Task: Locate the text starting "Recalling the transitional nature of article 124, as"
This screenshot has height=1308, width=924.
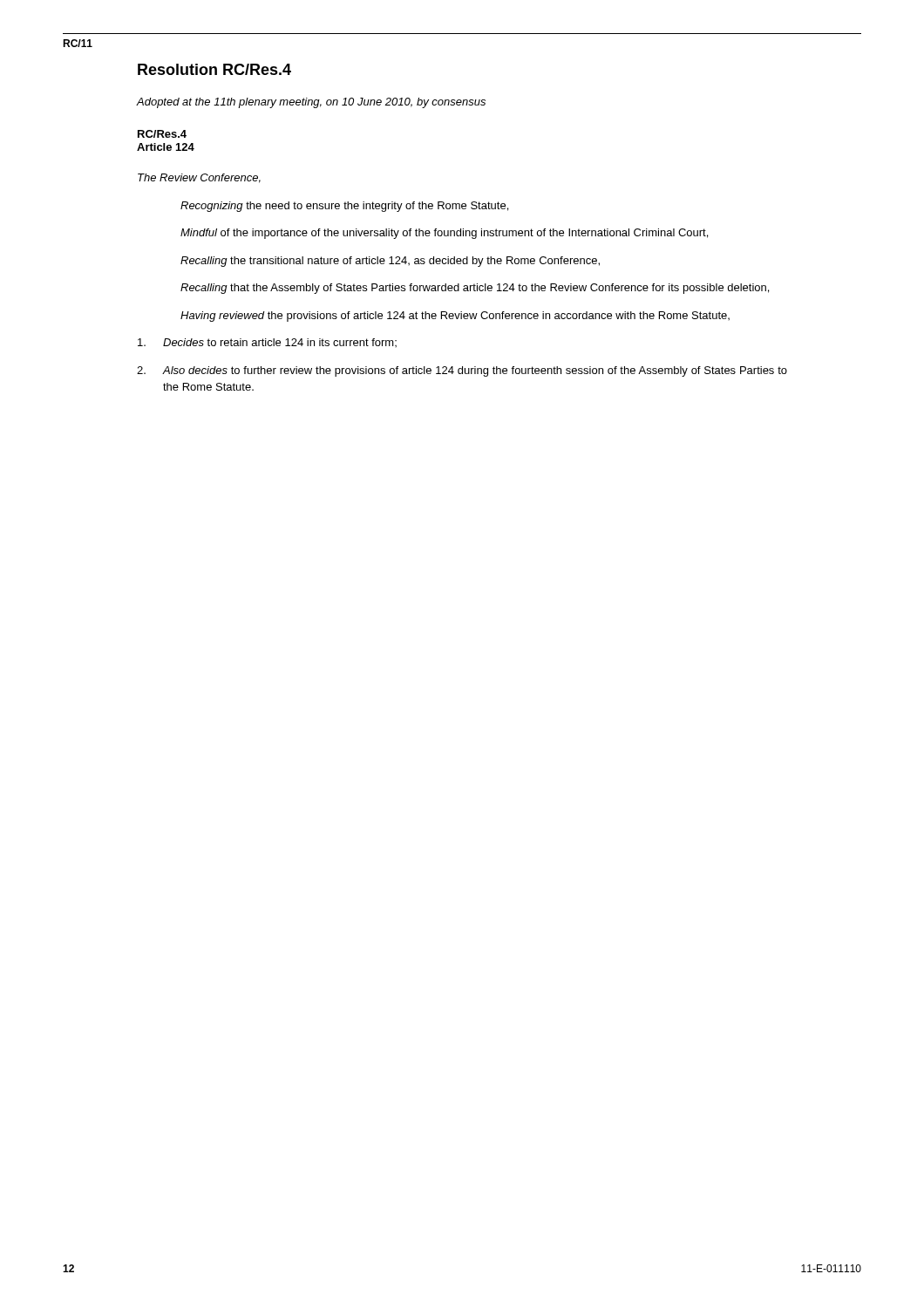Action: coord(391,260)
